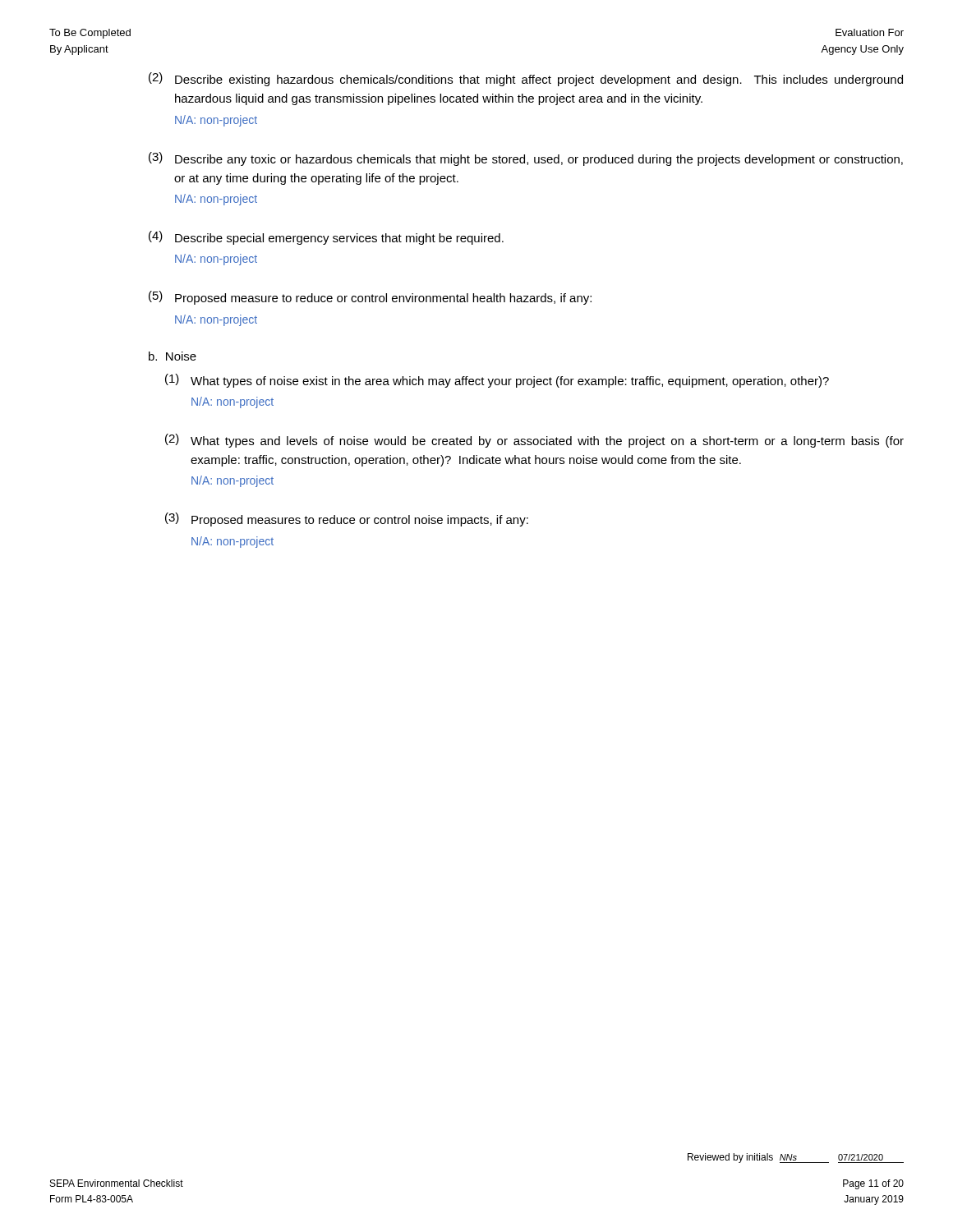
Task: Locate the text block starting "(4) Describe special emergency services that"
Action: tap(326, 238)
